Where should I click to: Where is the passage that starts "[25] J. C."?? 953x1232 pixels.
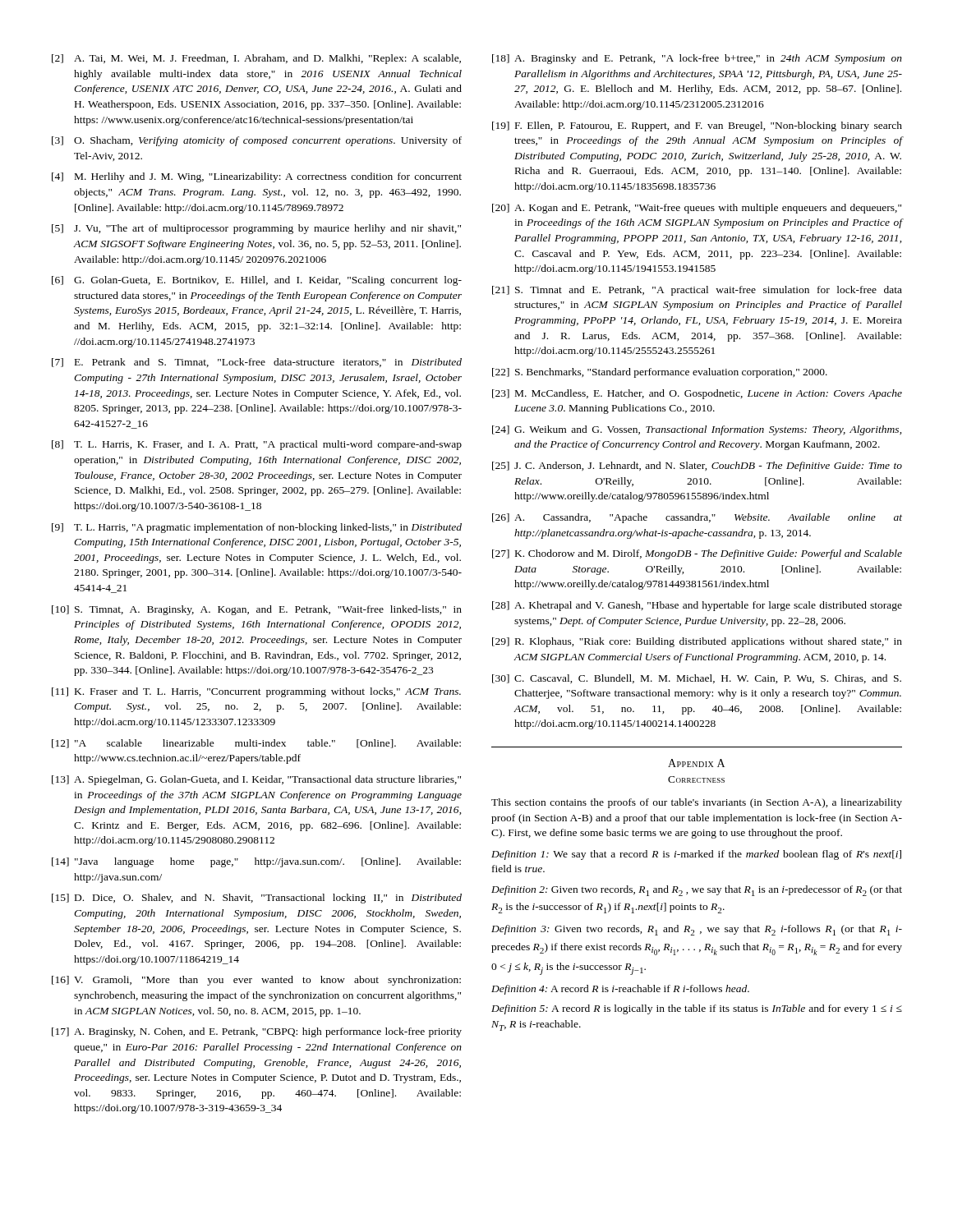point(697,481)
